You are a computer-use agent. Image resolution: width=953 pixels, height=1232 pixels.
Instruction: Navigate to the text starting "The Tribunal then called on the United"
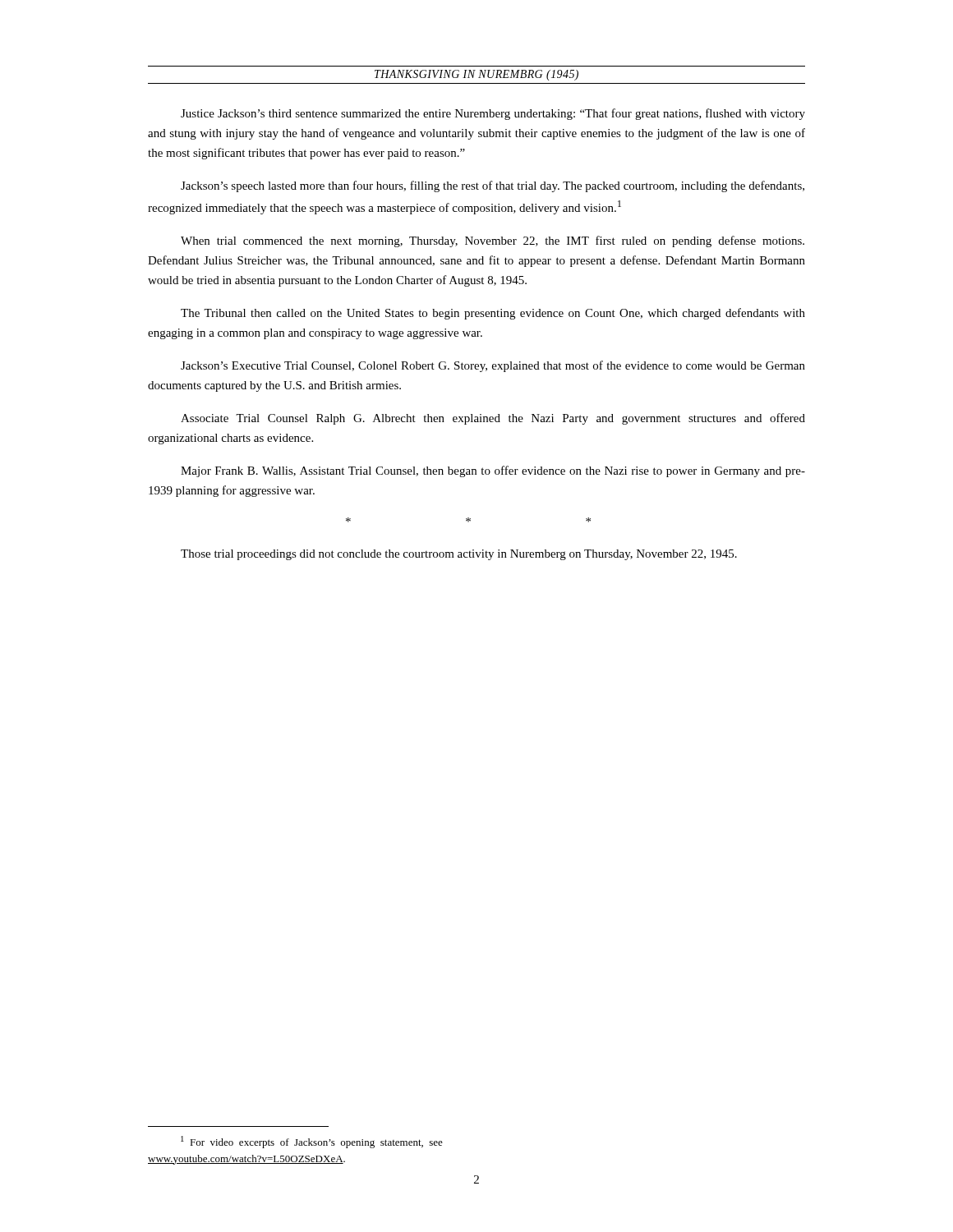(476, 323)
